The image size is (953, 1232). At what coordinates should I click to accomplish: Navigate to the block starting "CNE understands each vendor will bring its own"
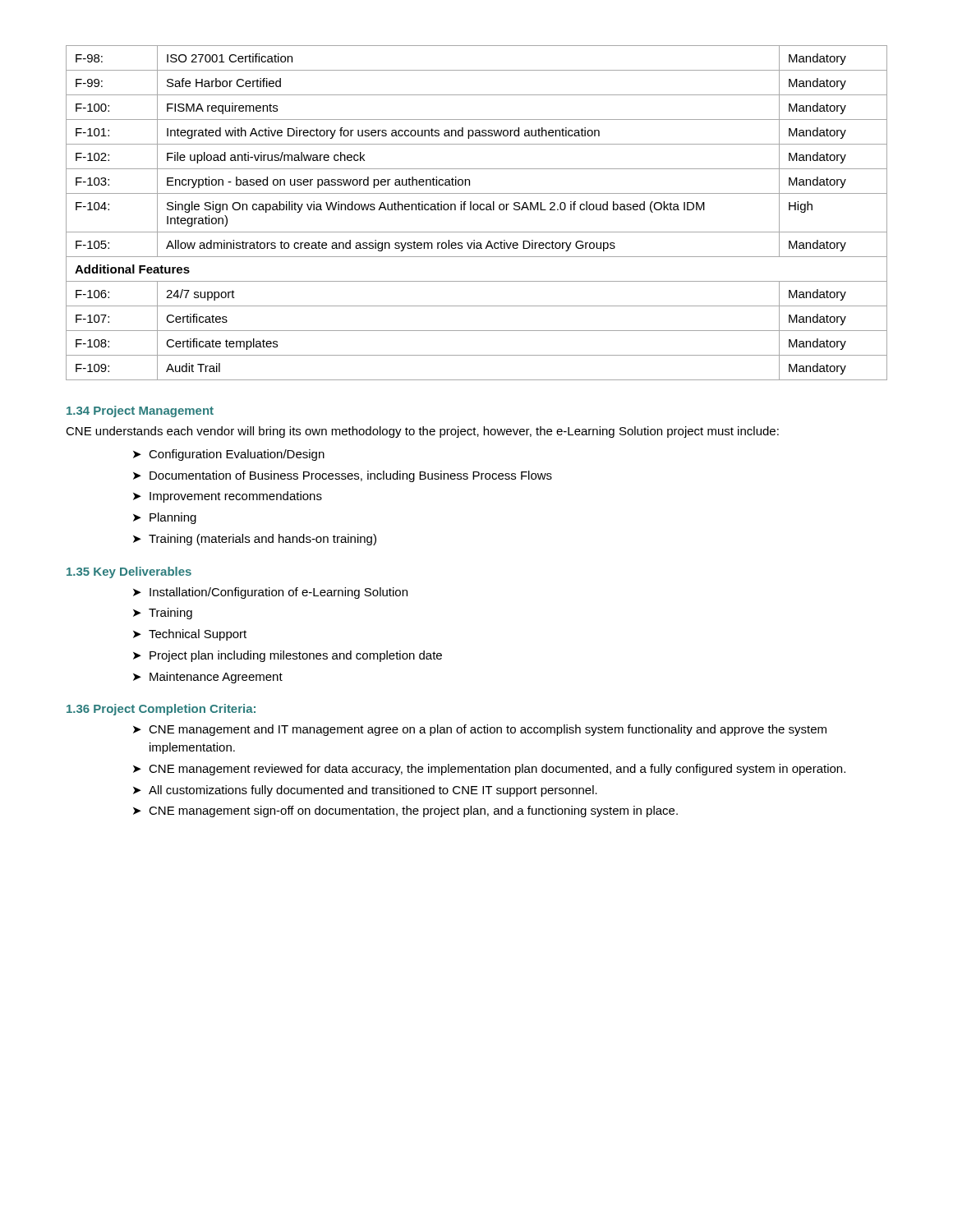pos(423,431)
